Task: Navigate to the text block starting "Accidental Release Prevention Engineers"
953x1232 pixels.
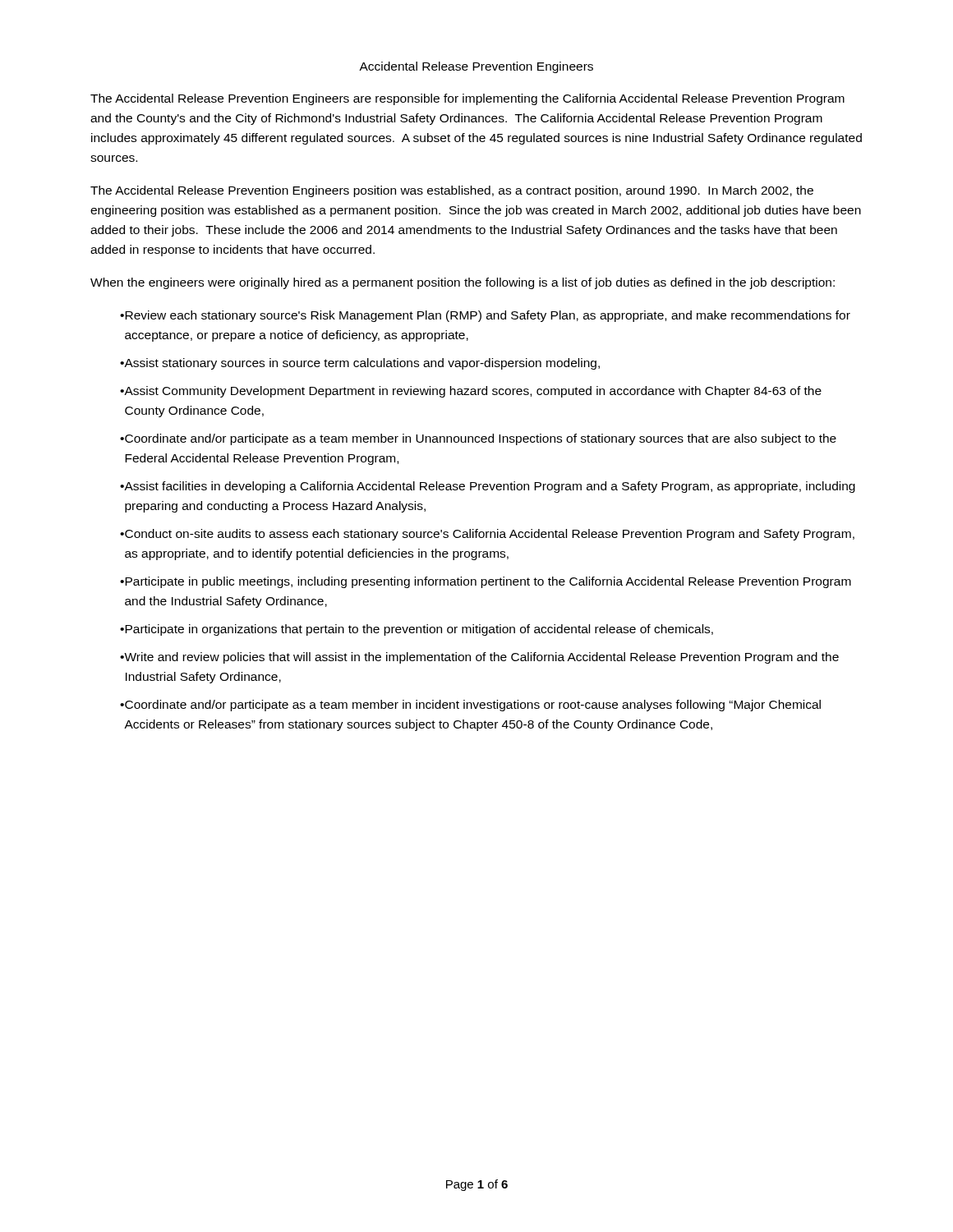Action: [476, 66]
